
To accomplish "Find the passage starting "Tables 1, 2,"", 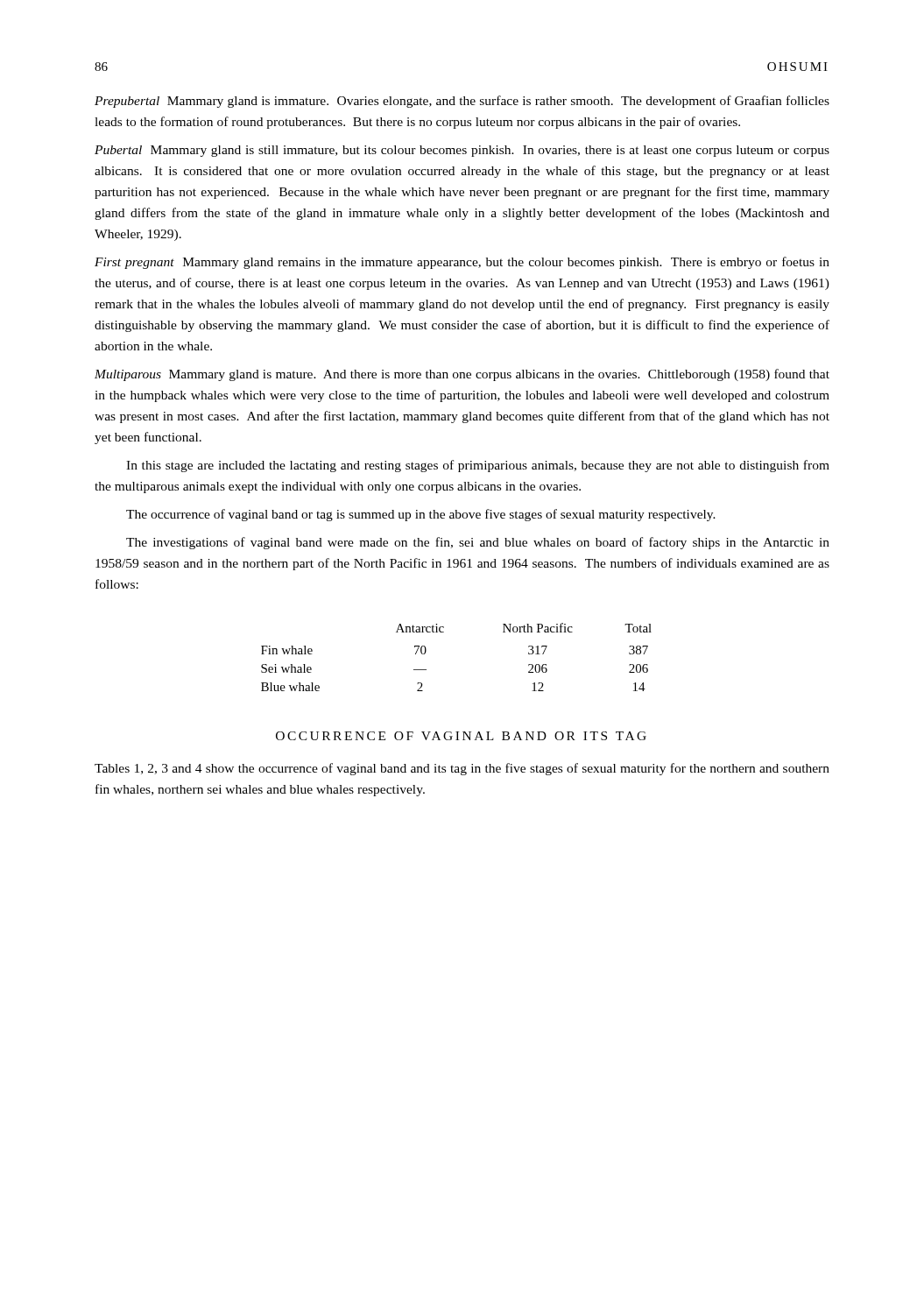I will click(462, 779).
